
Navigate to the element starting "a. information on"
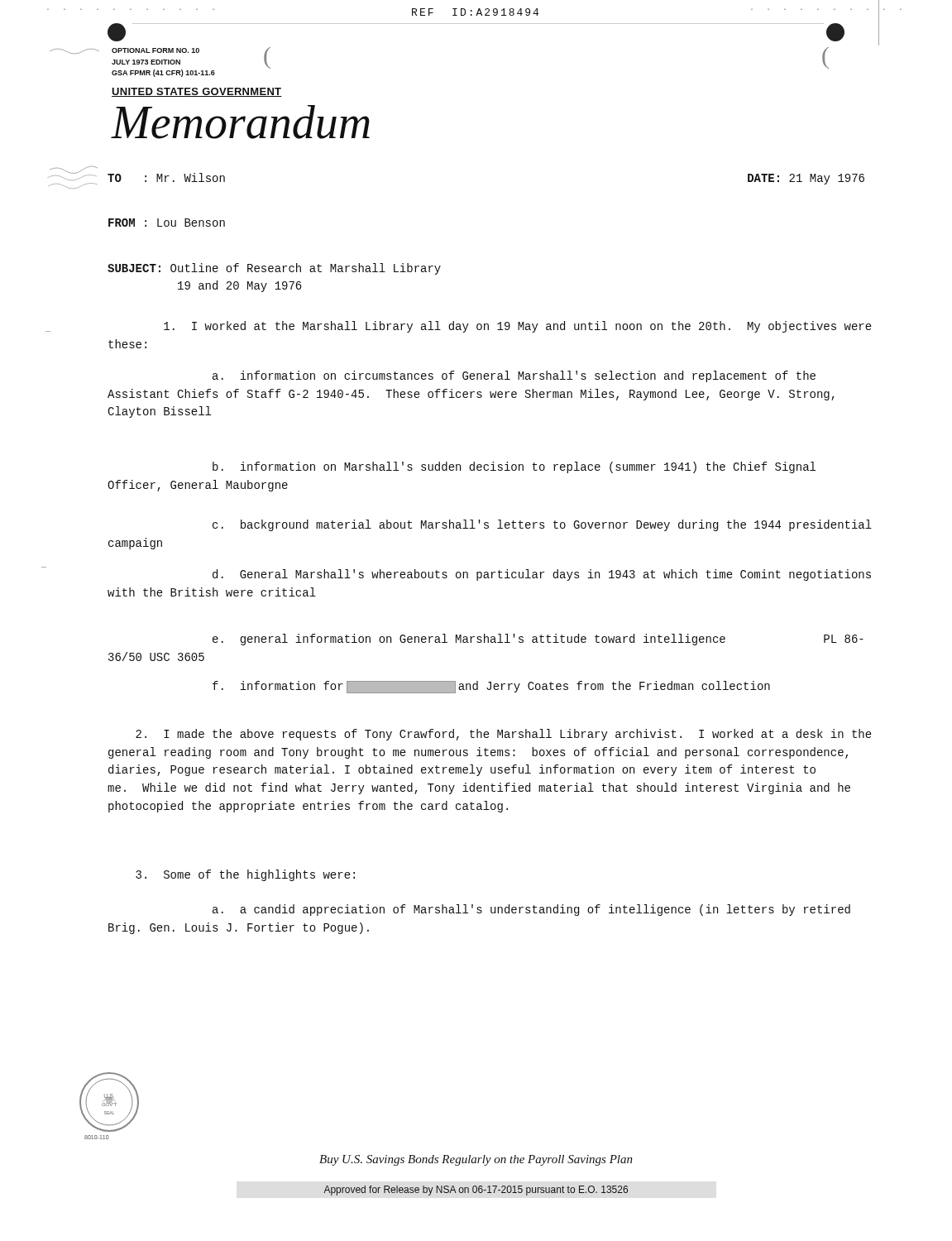(472, 394)
